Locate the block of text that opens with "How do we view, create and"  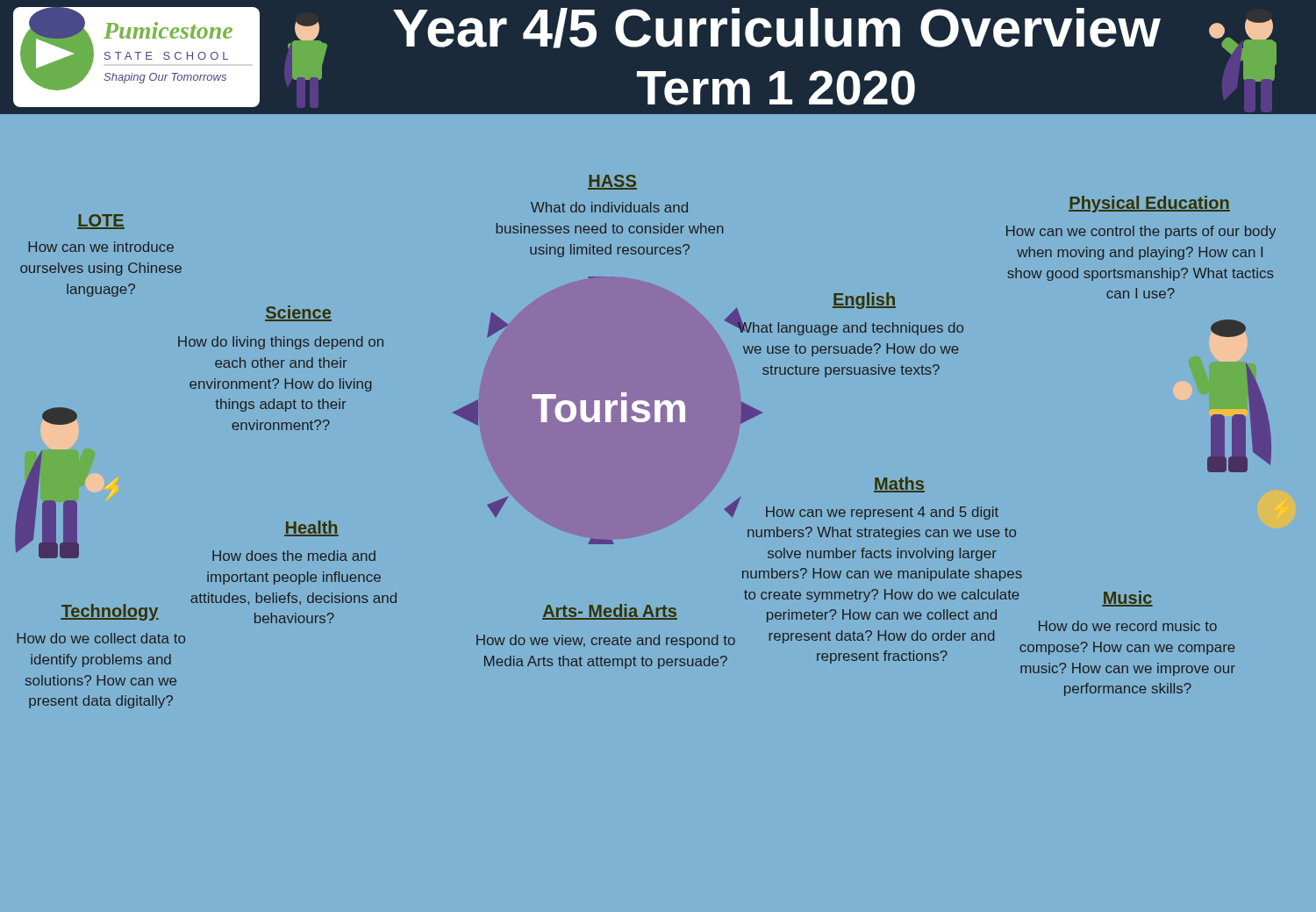[x=605, y=651]
